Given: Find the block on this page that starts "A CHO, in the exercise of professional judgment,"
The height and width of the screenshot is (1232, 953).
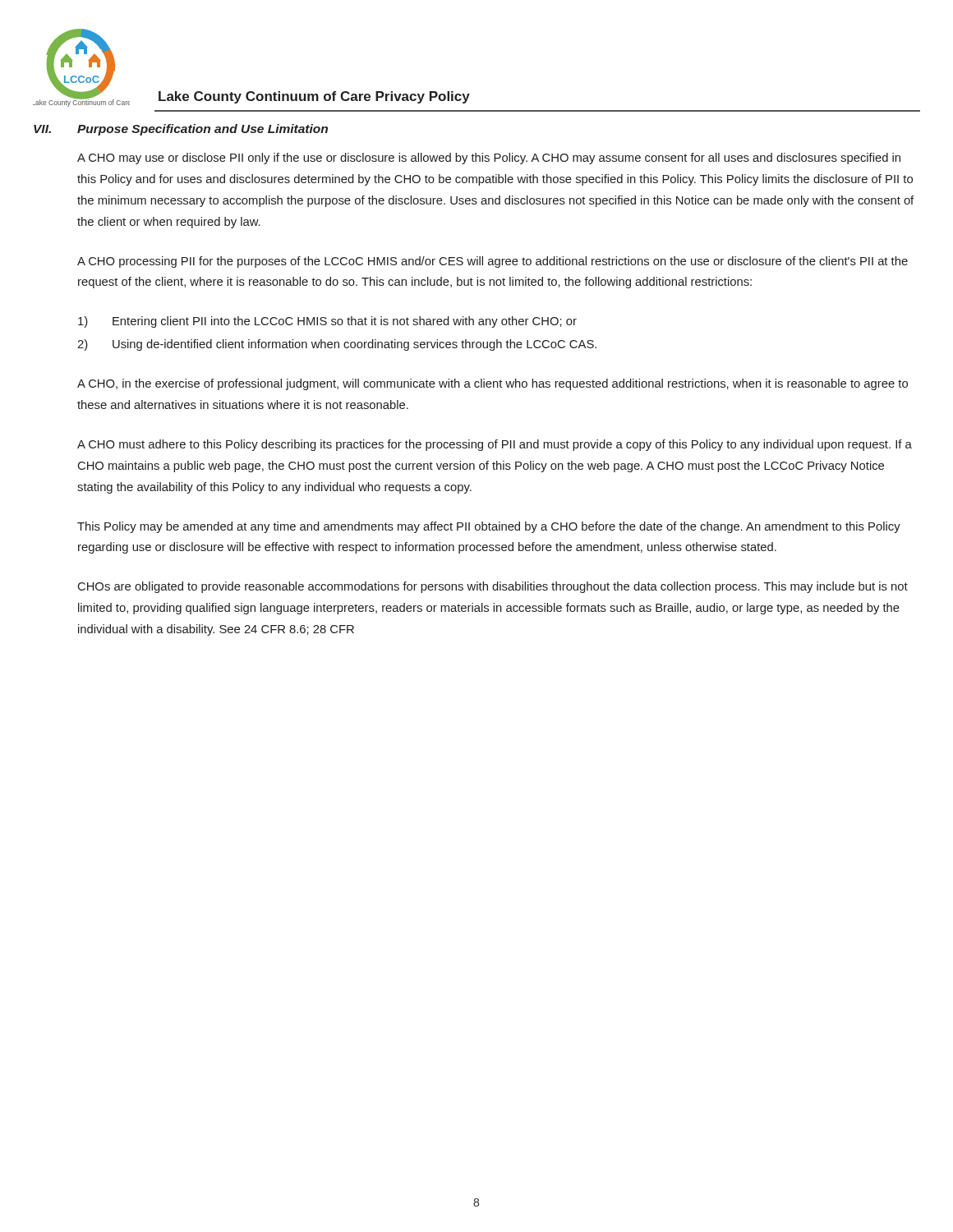Looking at the screenshot, I should tap(493, 394).
